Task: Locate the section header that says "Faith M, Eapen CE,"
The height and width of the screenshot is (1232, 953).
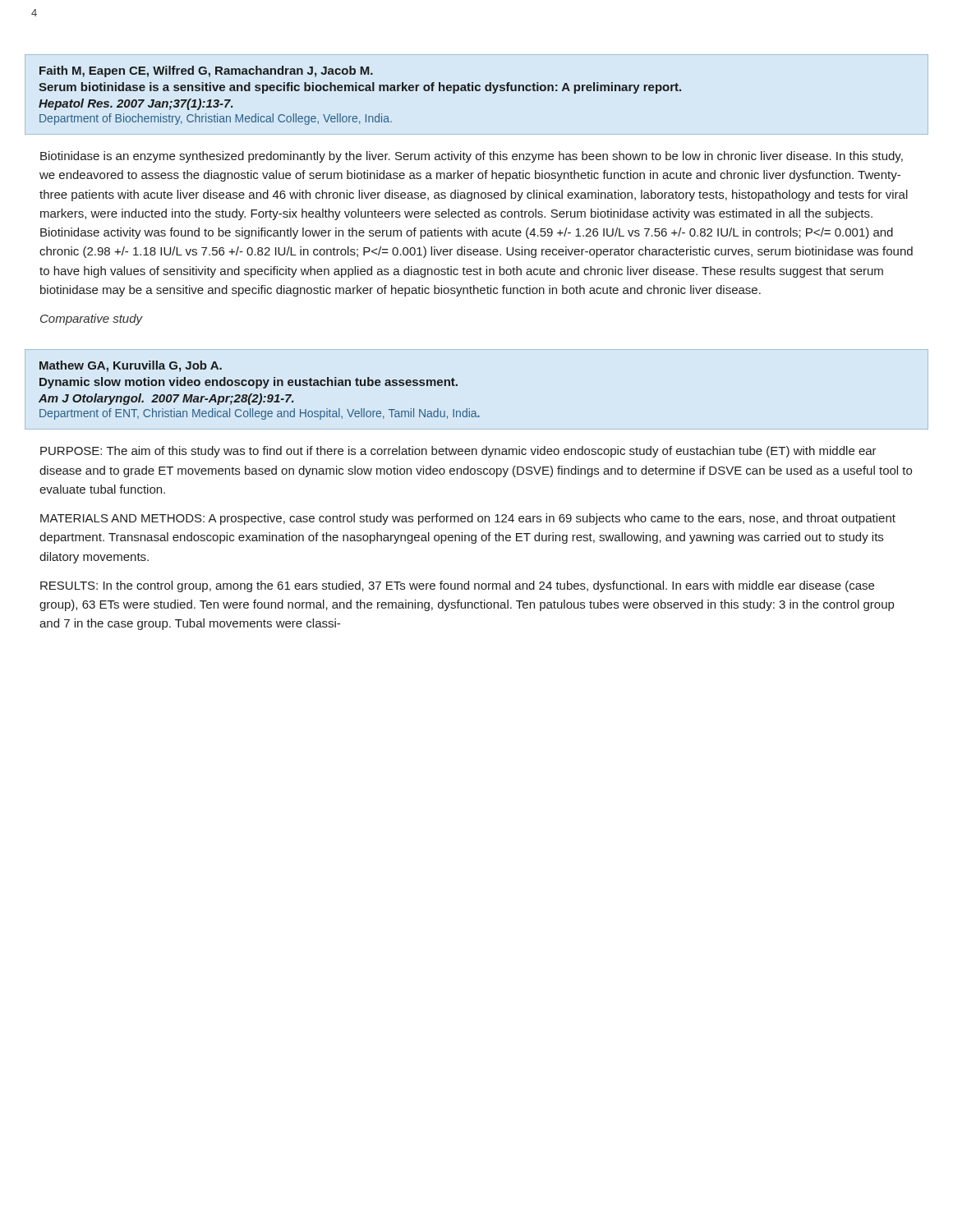Action: click(x=476, y=94)
